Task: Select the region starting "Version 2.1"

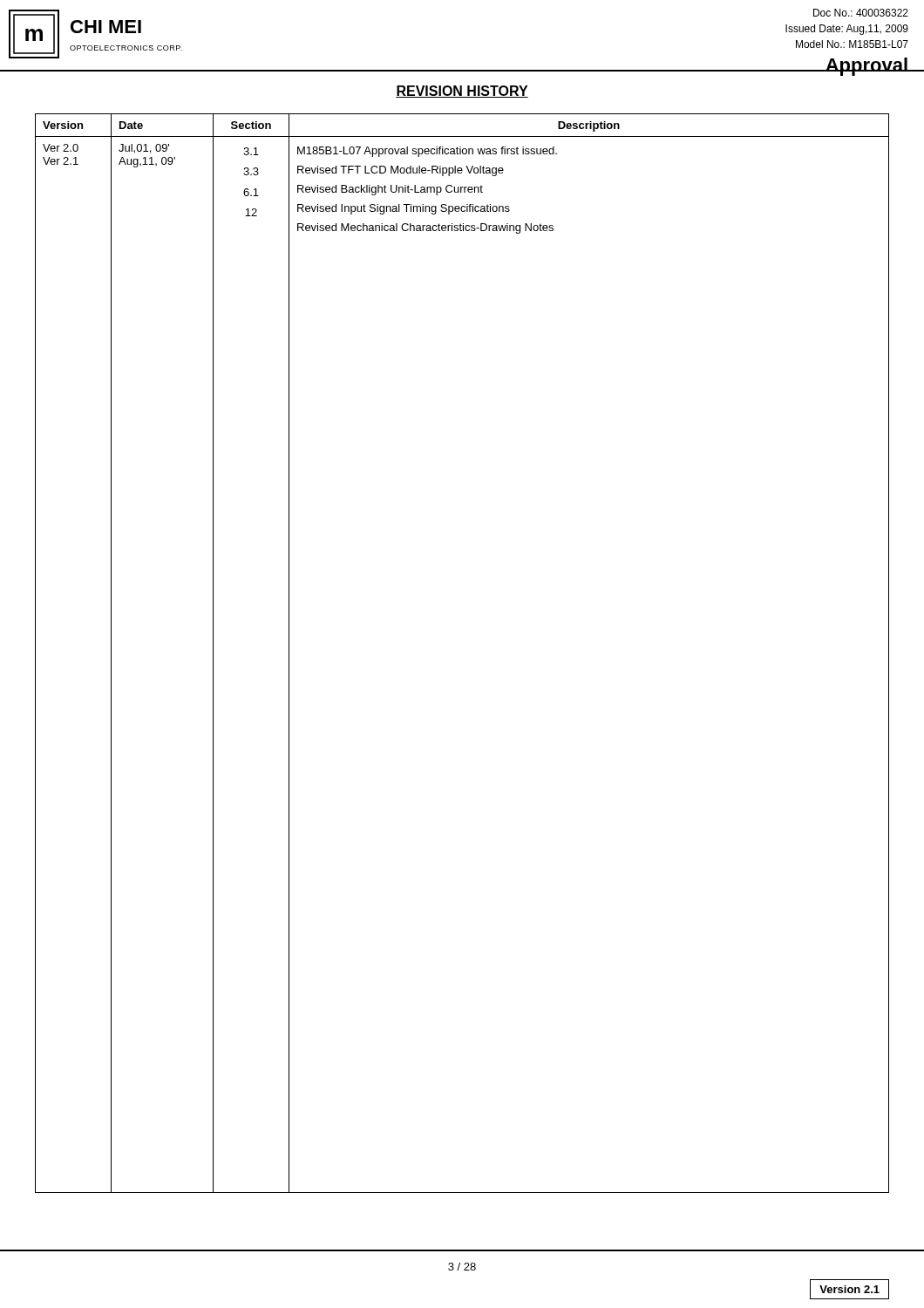Action: [x=850, y=1289]
